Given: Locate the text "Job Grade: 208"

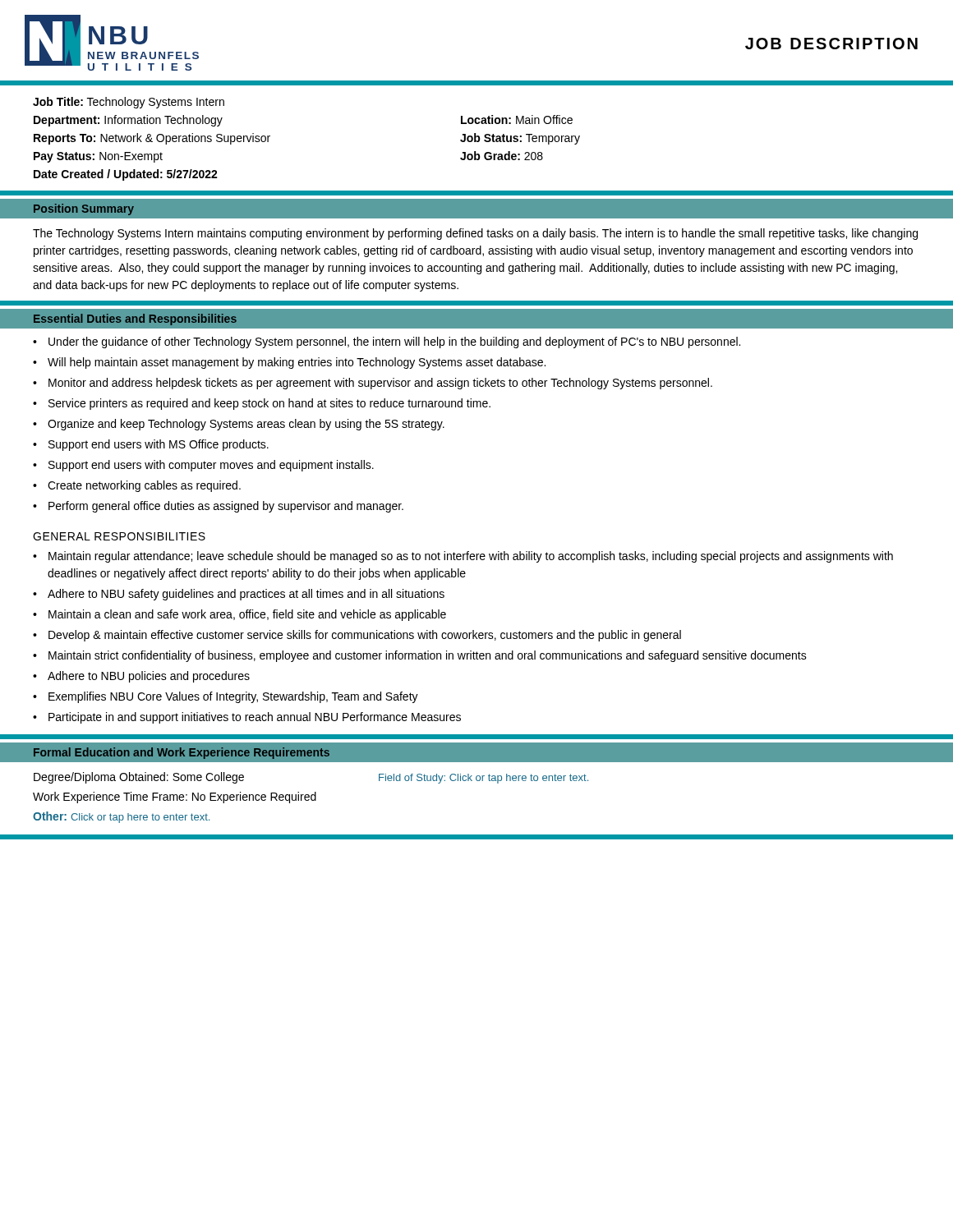Looking at the screenshot, I should [x=502, y=156].
